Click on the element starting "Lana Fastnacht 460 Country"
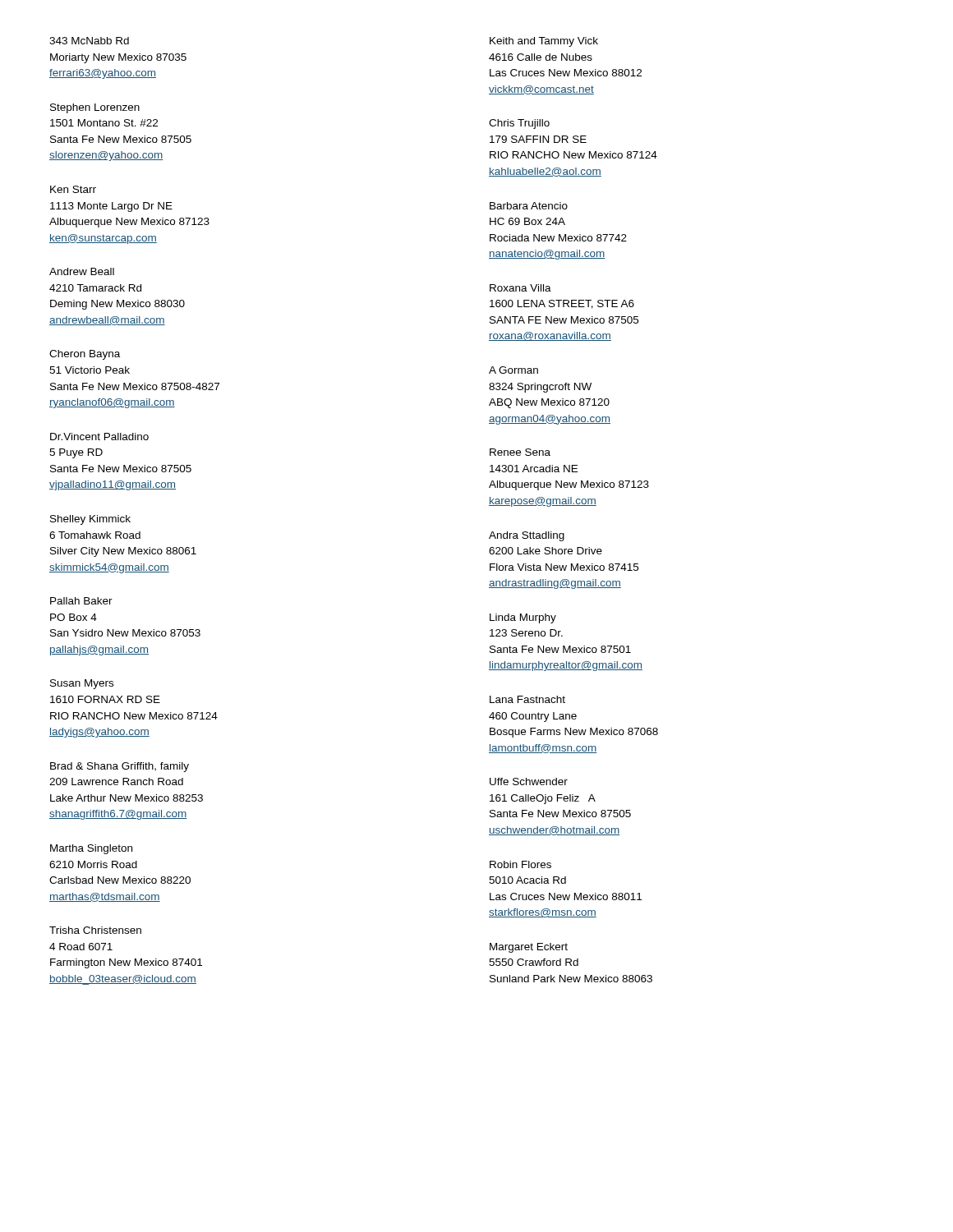The height and width of the screenshot is (1232, 953). 574,723
